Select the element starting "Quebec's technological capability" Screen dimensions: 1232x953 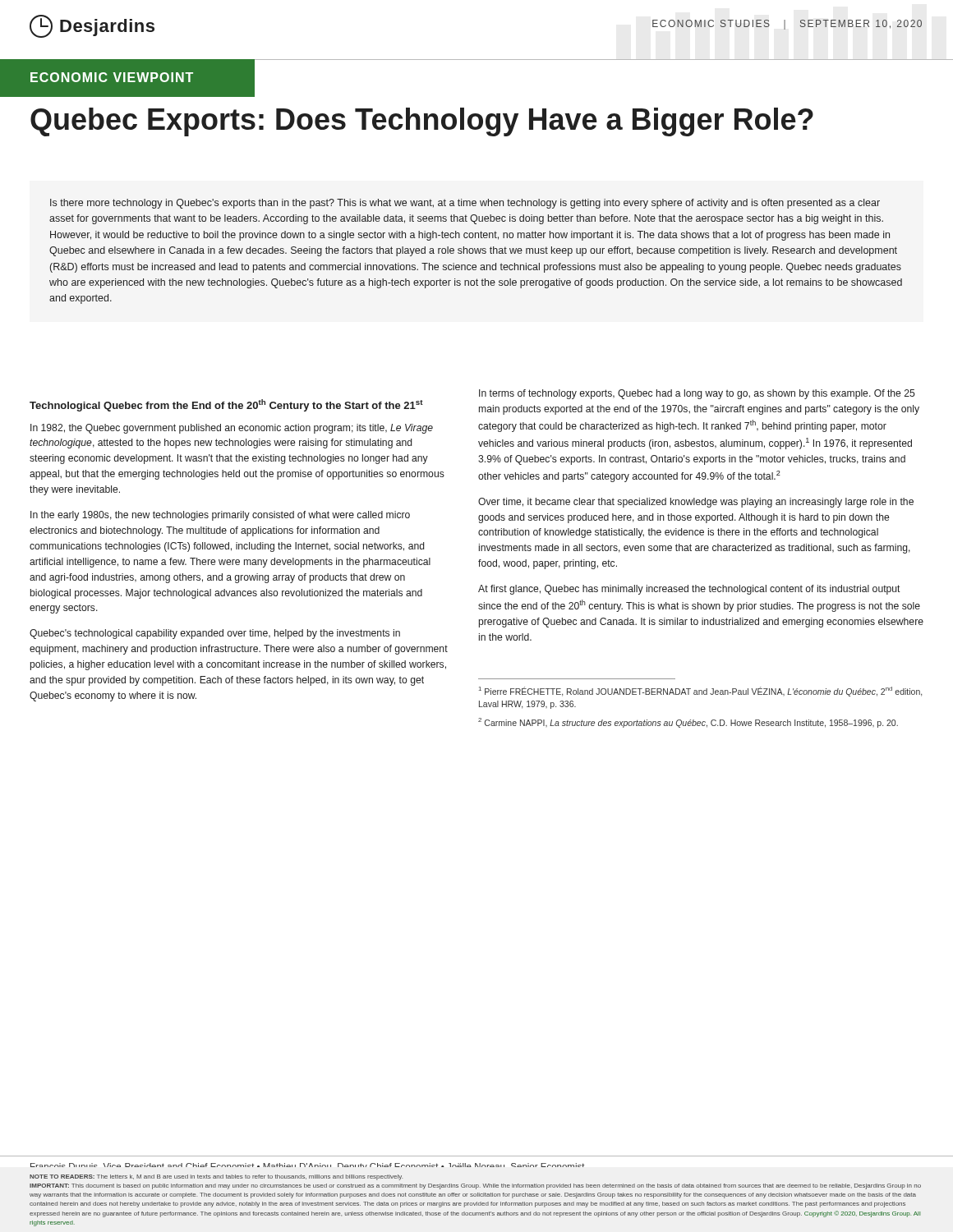pyautogui.click(x=239, y=665)
